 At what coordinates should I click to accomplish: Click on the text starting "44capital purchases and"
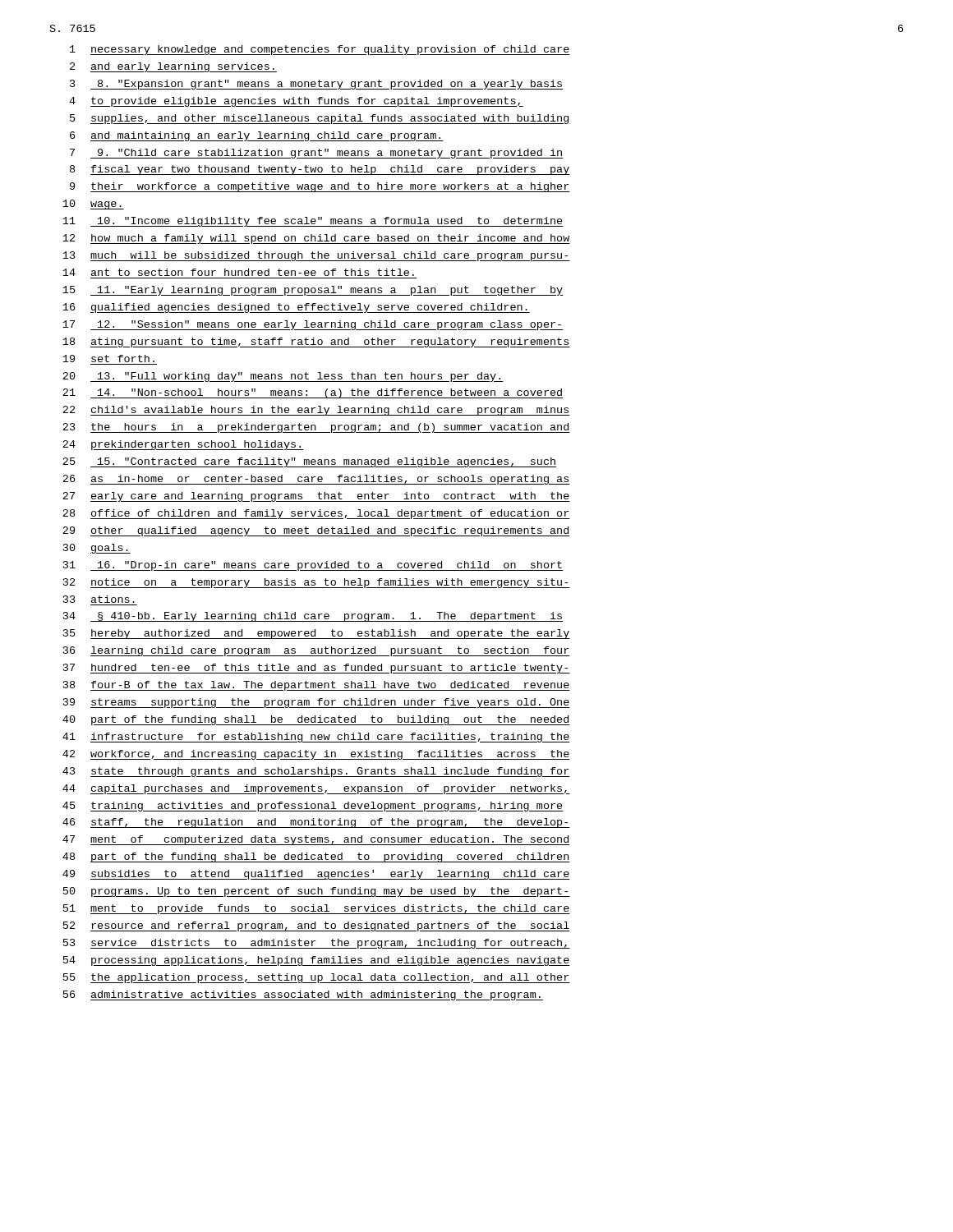[476, 789]
